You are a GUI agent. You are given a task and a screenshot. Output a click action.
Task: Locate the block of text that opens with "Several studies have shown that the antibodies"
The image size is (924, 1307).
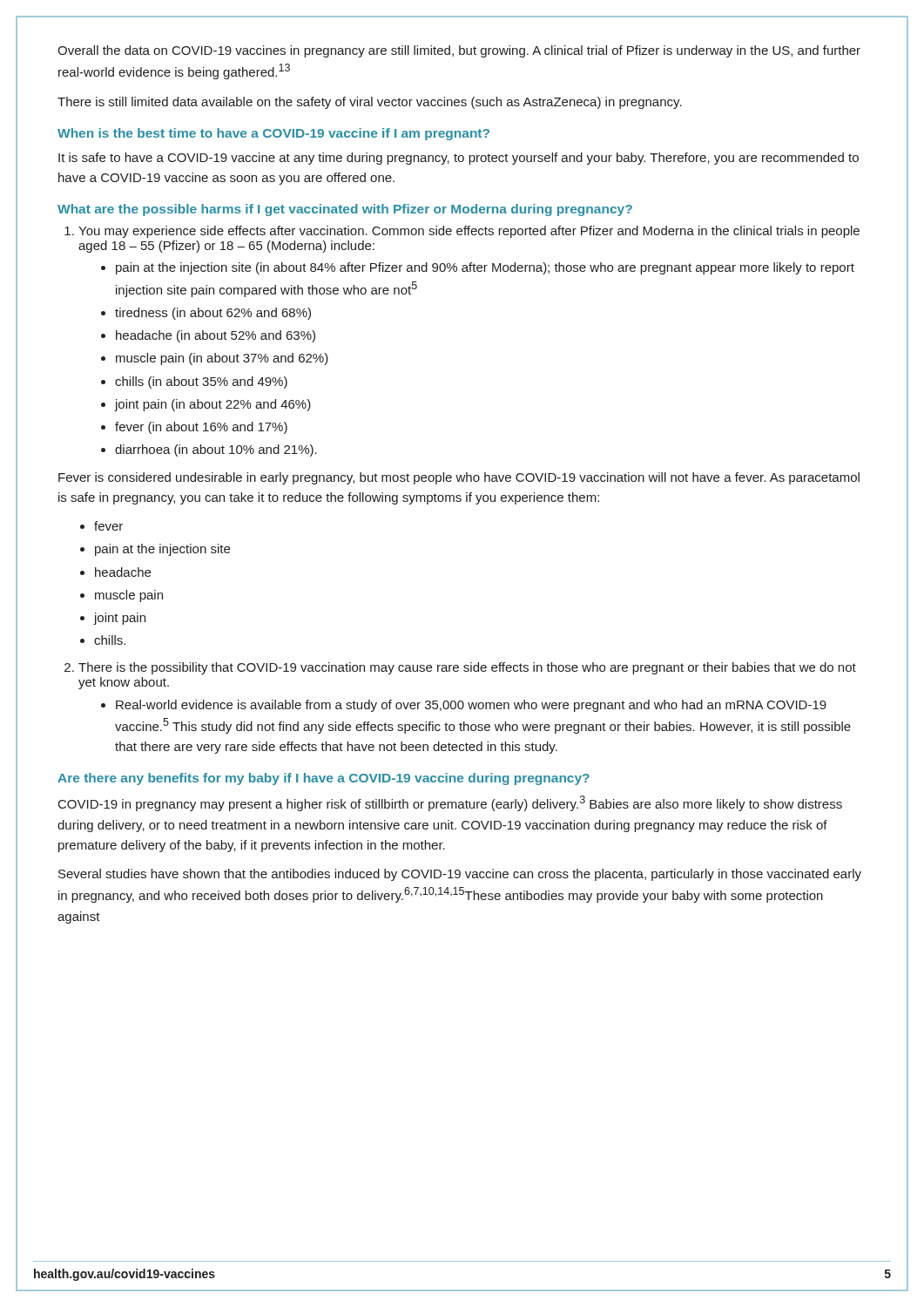[x=462, y=895]
